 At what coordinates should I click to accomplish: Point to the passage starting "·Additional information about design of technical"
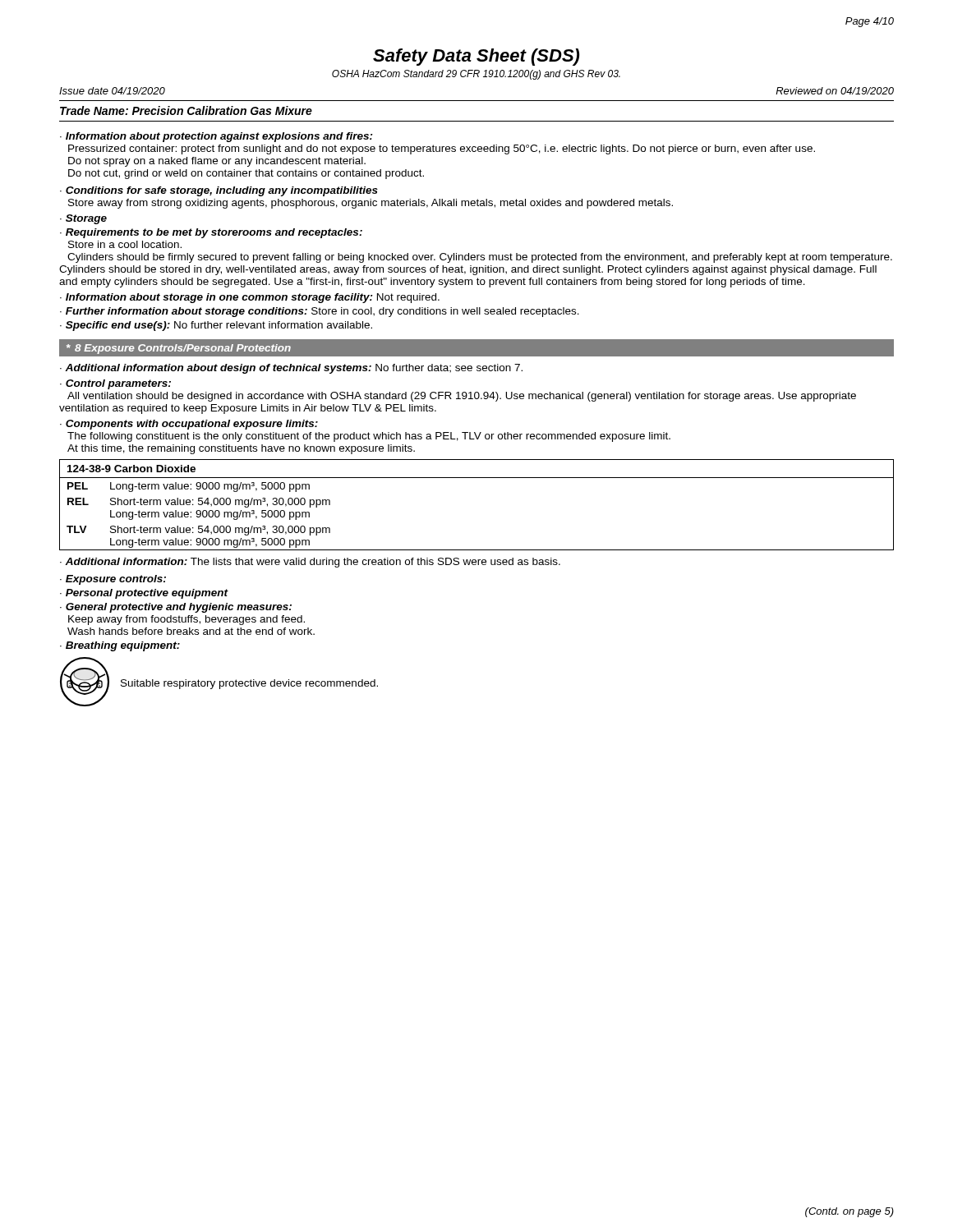[x=291, y=368]
